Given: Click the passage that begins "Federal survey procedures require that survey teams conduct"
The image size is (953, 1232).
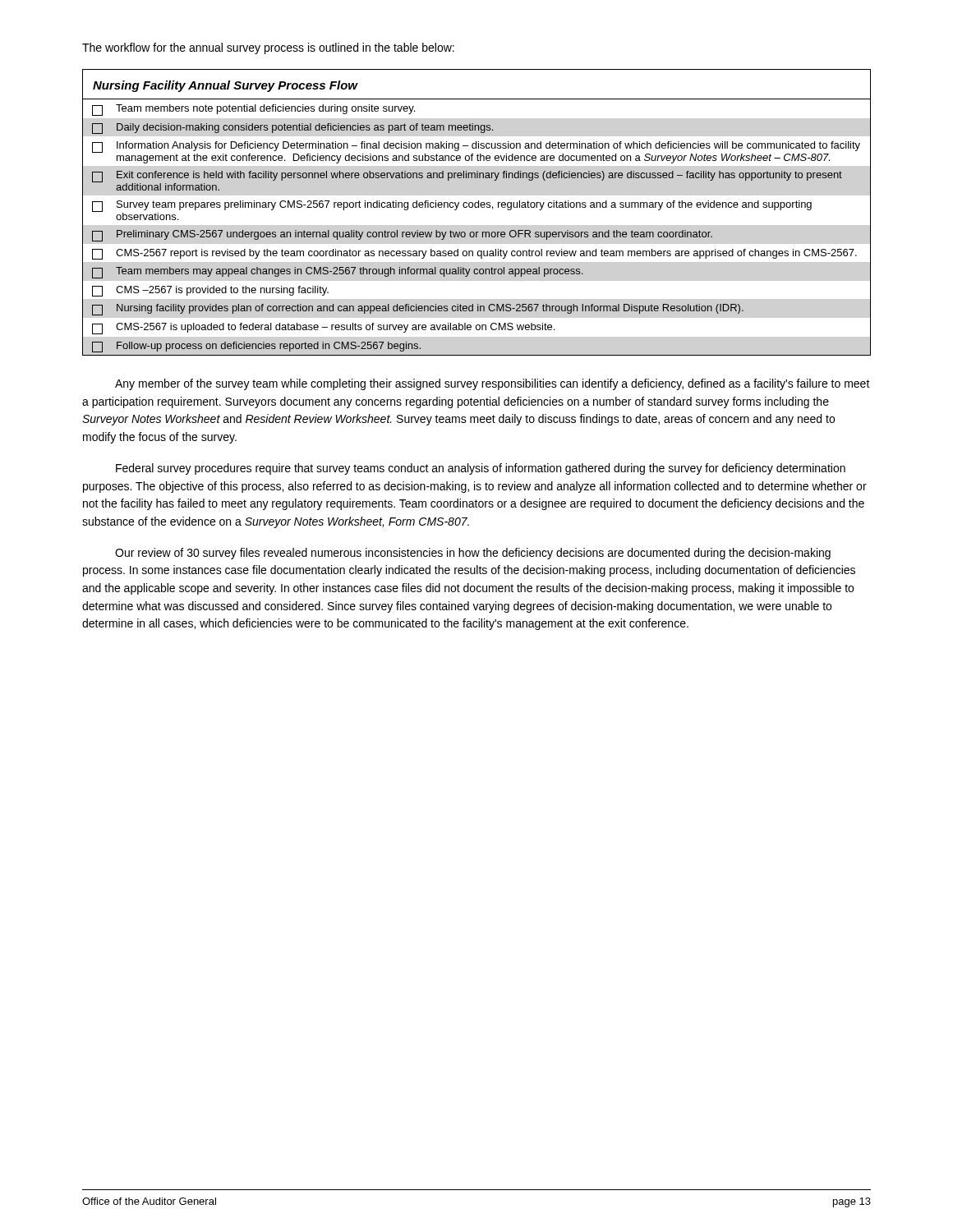Looking at the screenshot, I should click(x=474, y=495).
